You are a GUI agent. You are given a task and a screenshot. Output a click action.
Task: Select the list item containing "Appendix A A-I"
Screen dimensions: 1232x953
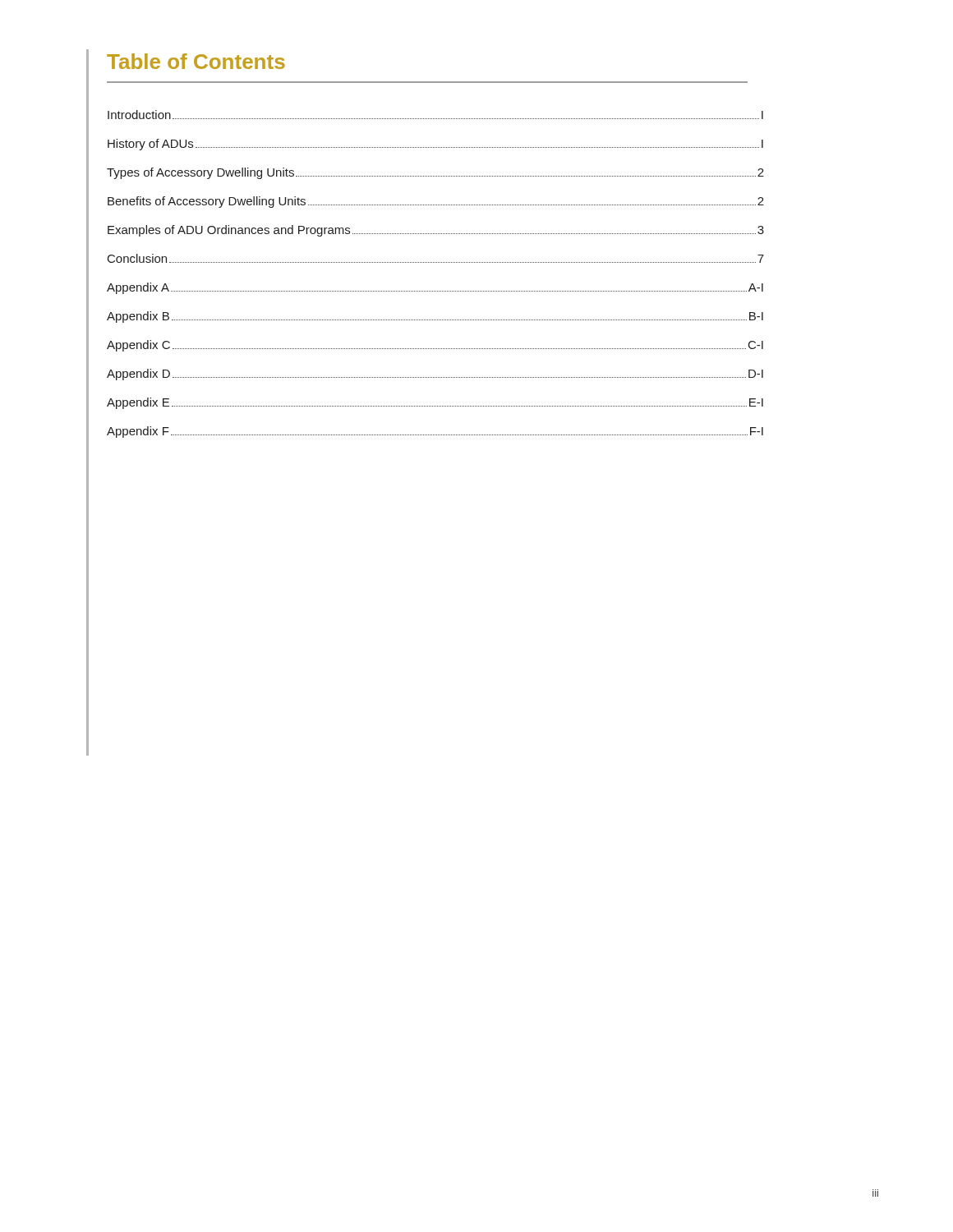pos(435,287)
